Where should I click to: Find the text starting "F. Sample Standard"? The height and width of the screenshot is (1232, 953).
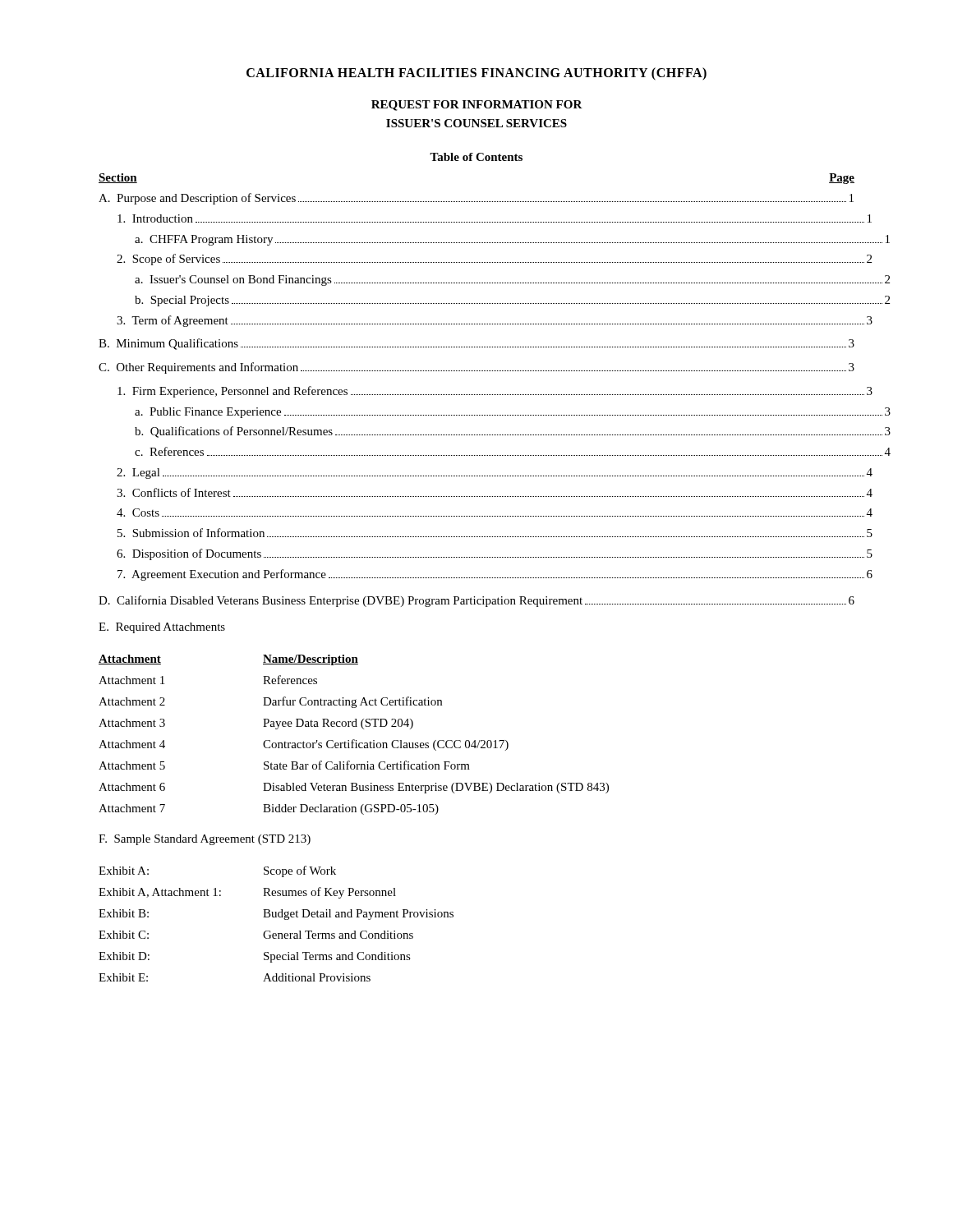click(x=205, y=839)
